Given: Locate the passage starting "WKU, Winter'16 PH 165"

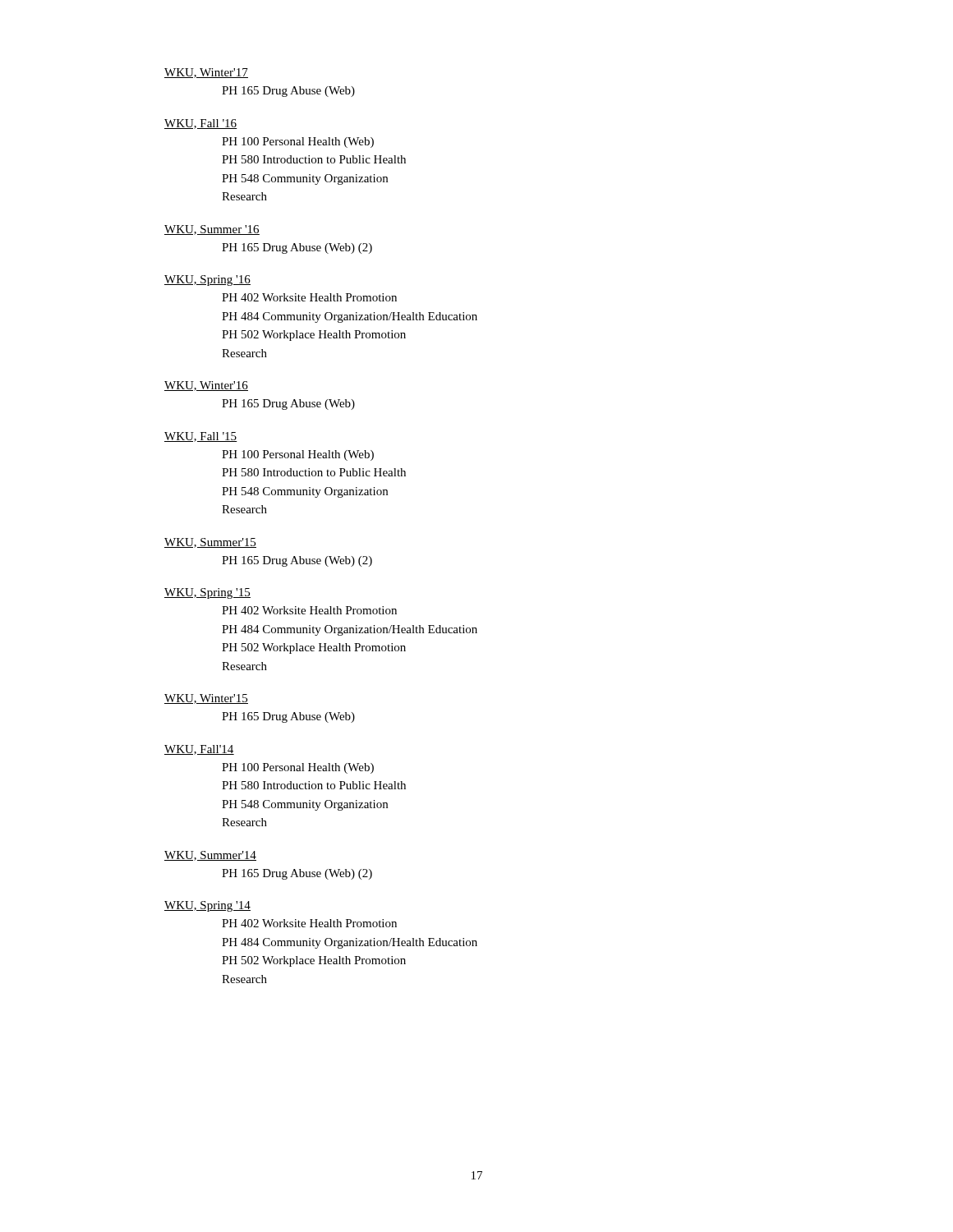Looking at the screenshot, I should click(206, 386).
